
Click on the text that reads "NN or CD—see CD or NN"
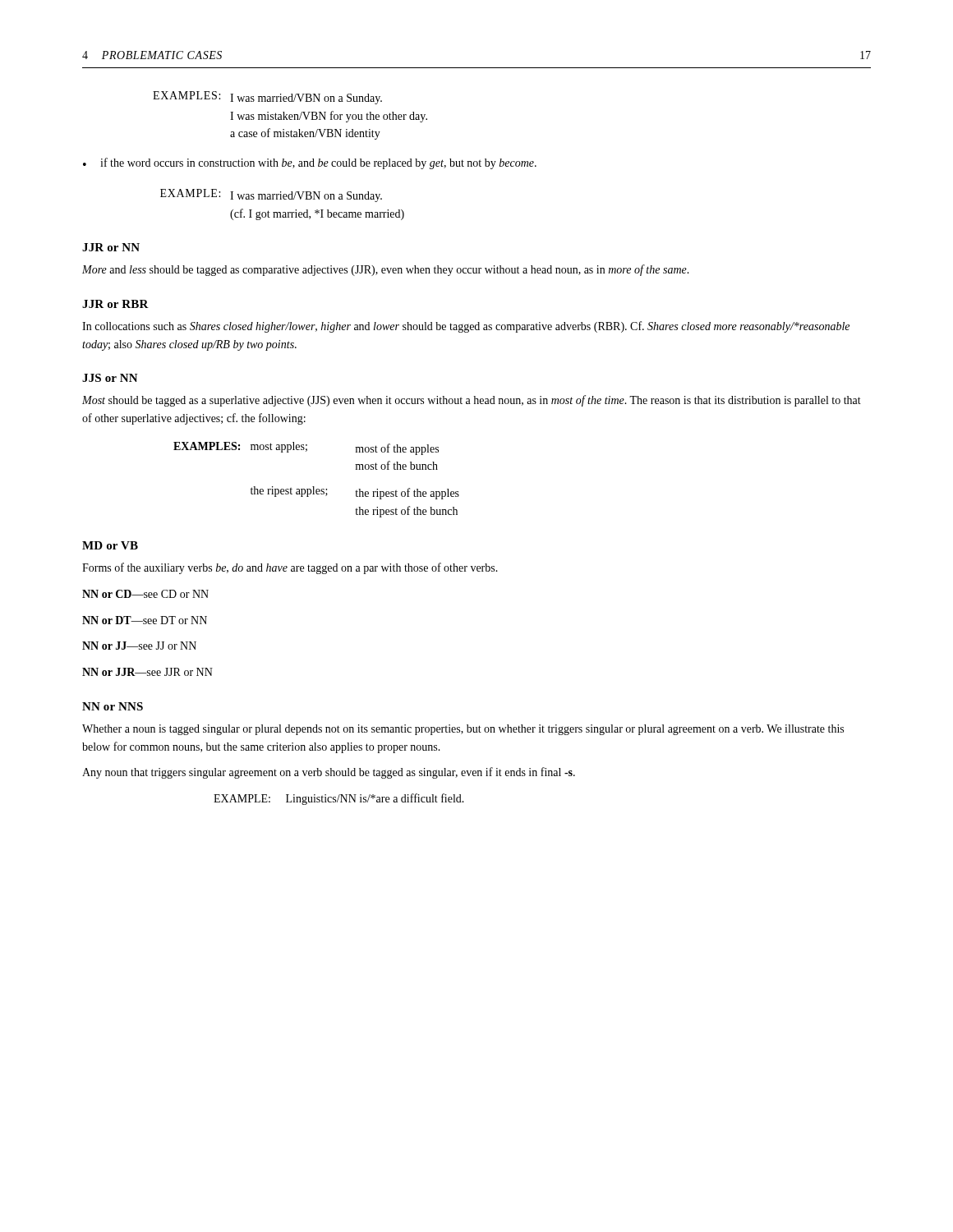pyautogui.click(x=145, y=594)
